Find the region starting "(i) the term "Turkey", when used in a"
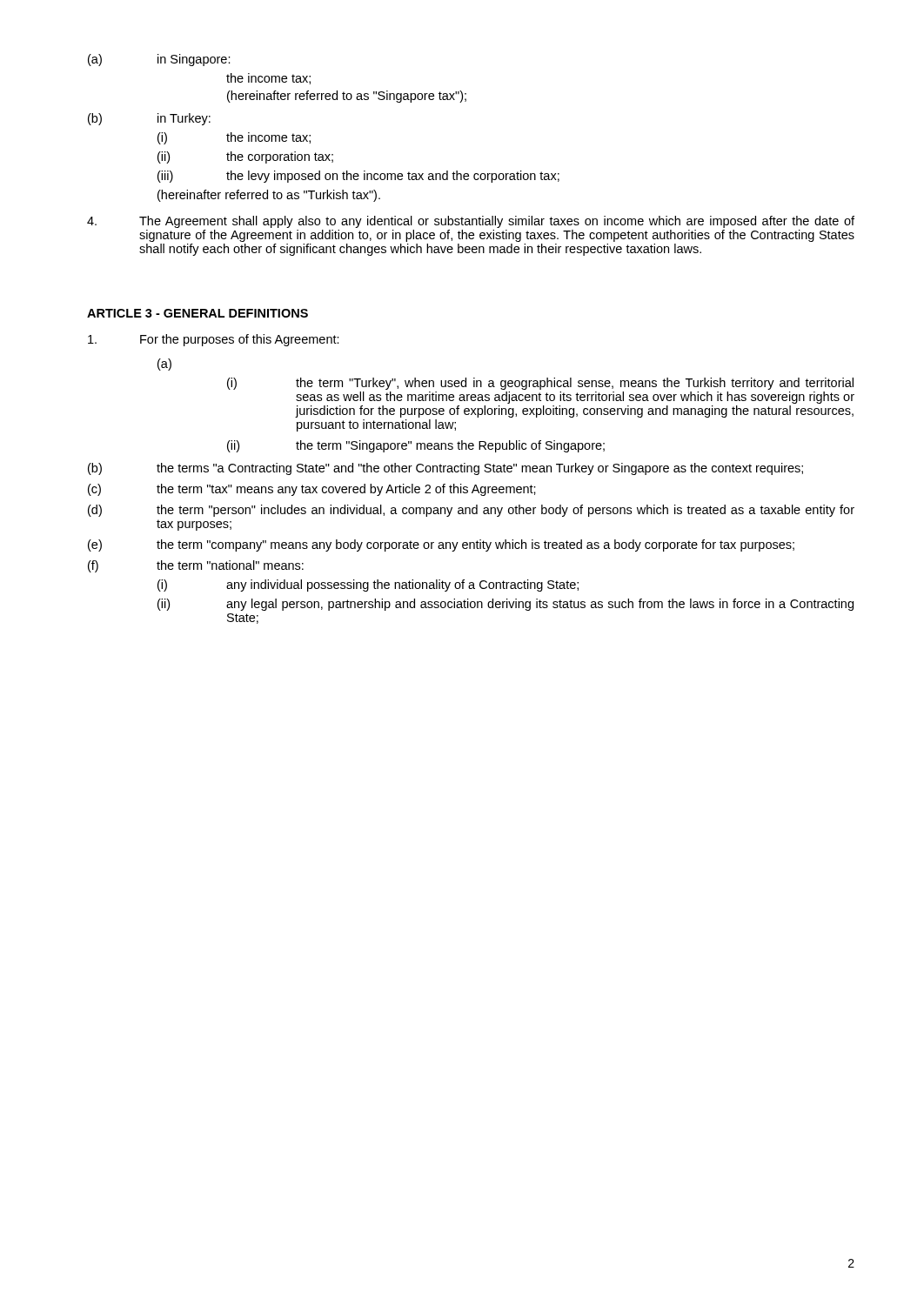Image resolution: width=924 pixels, height=1305 pixels. 540,404
